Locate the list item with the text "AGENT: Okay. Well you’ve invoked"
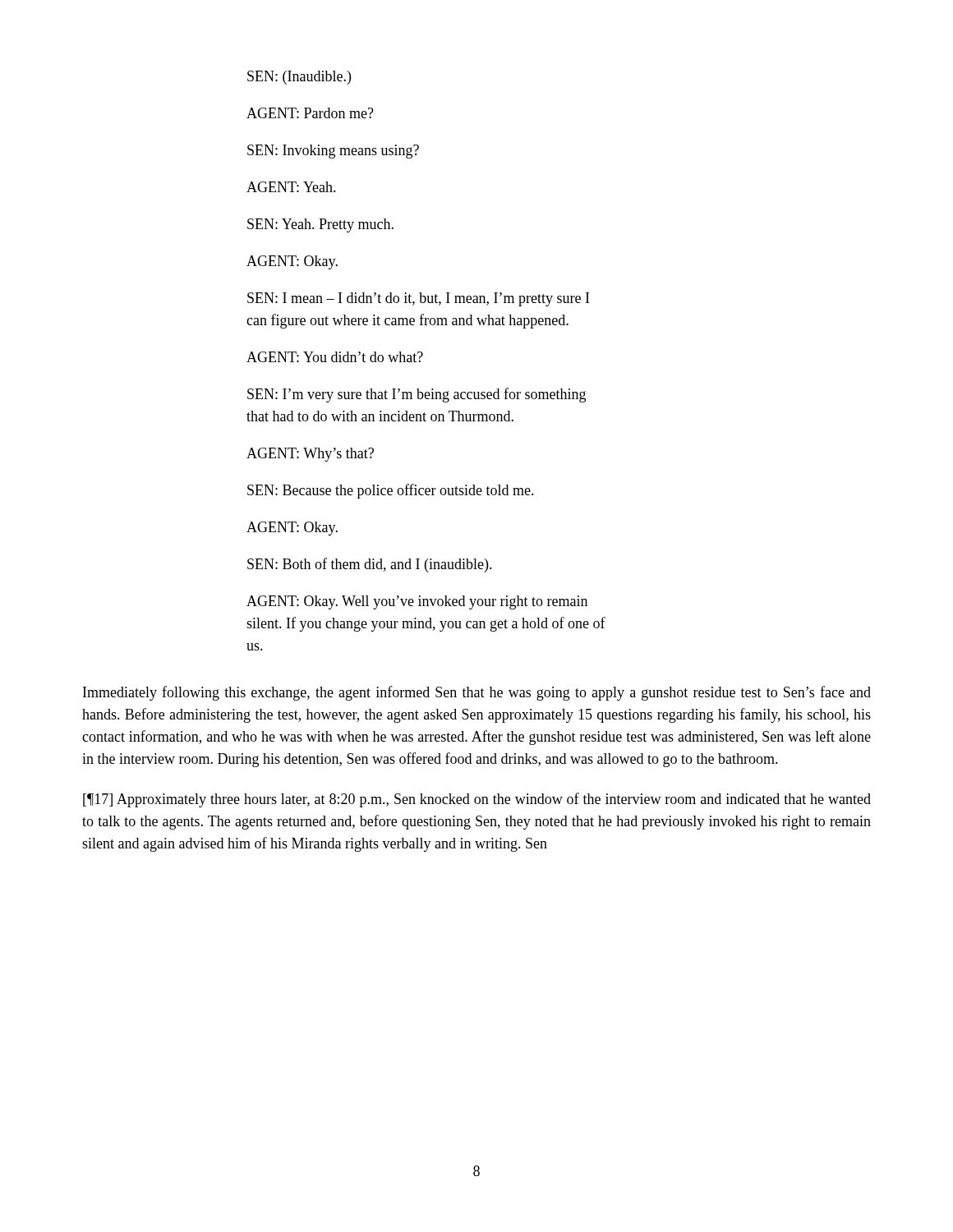 [426, 623]
